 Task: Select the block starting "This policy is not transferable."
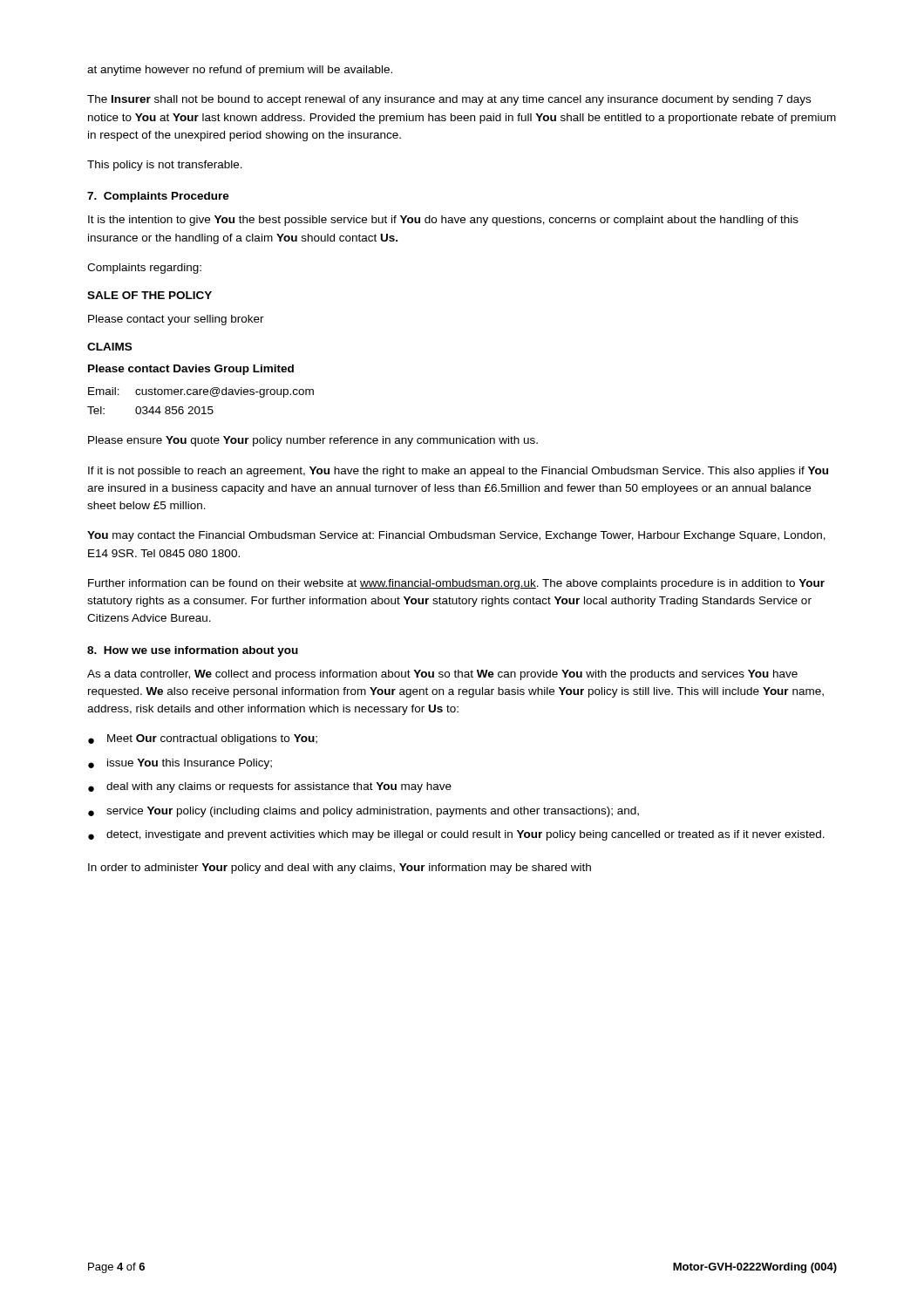165,164
